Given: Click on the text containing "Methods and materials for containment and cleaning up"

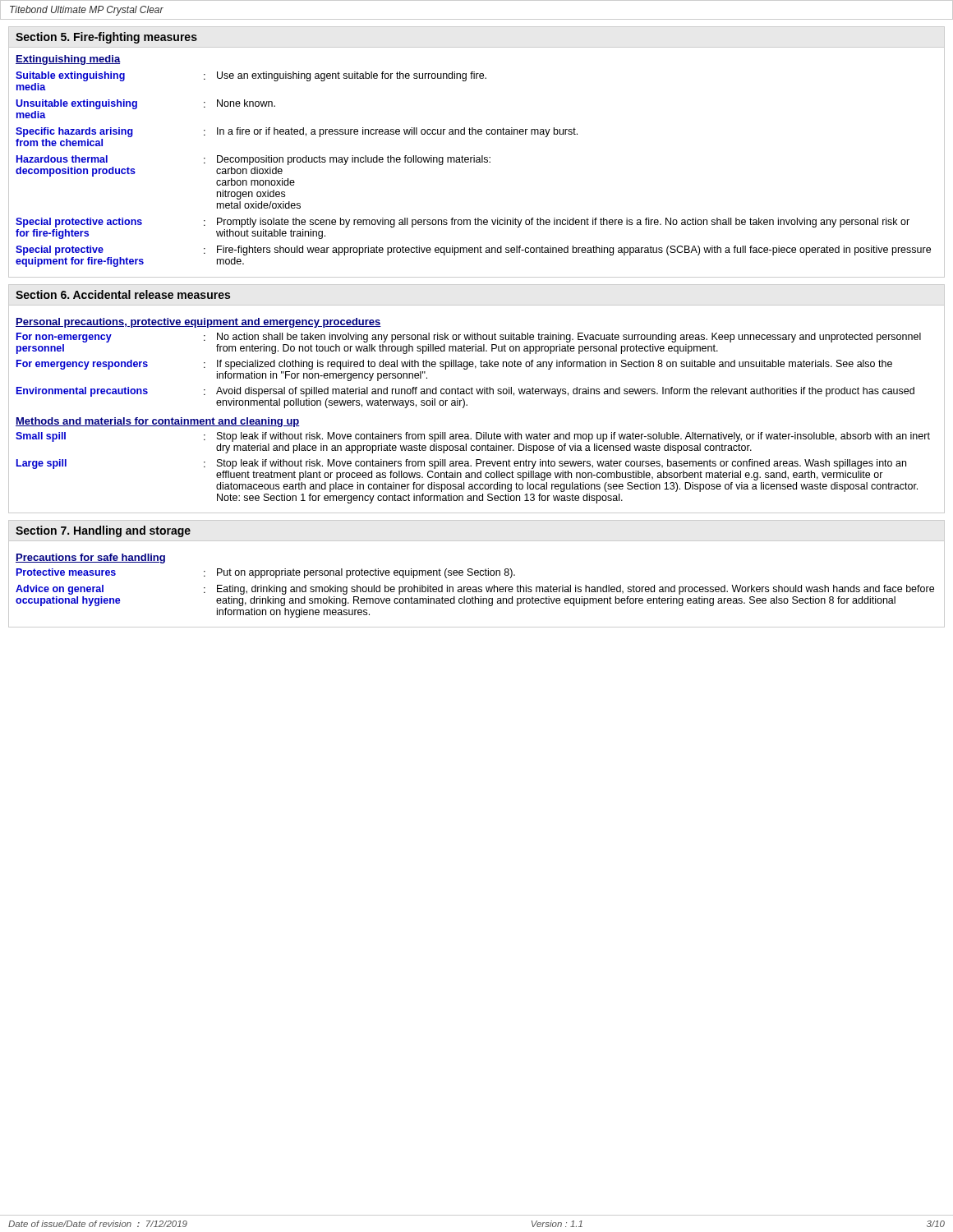Looking at the screenshot, I should click(157, 421).
